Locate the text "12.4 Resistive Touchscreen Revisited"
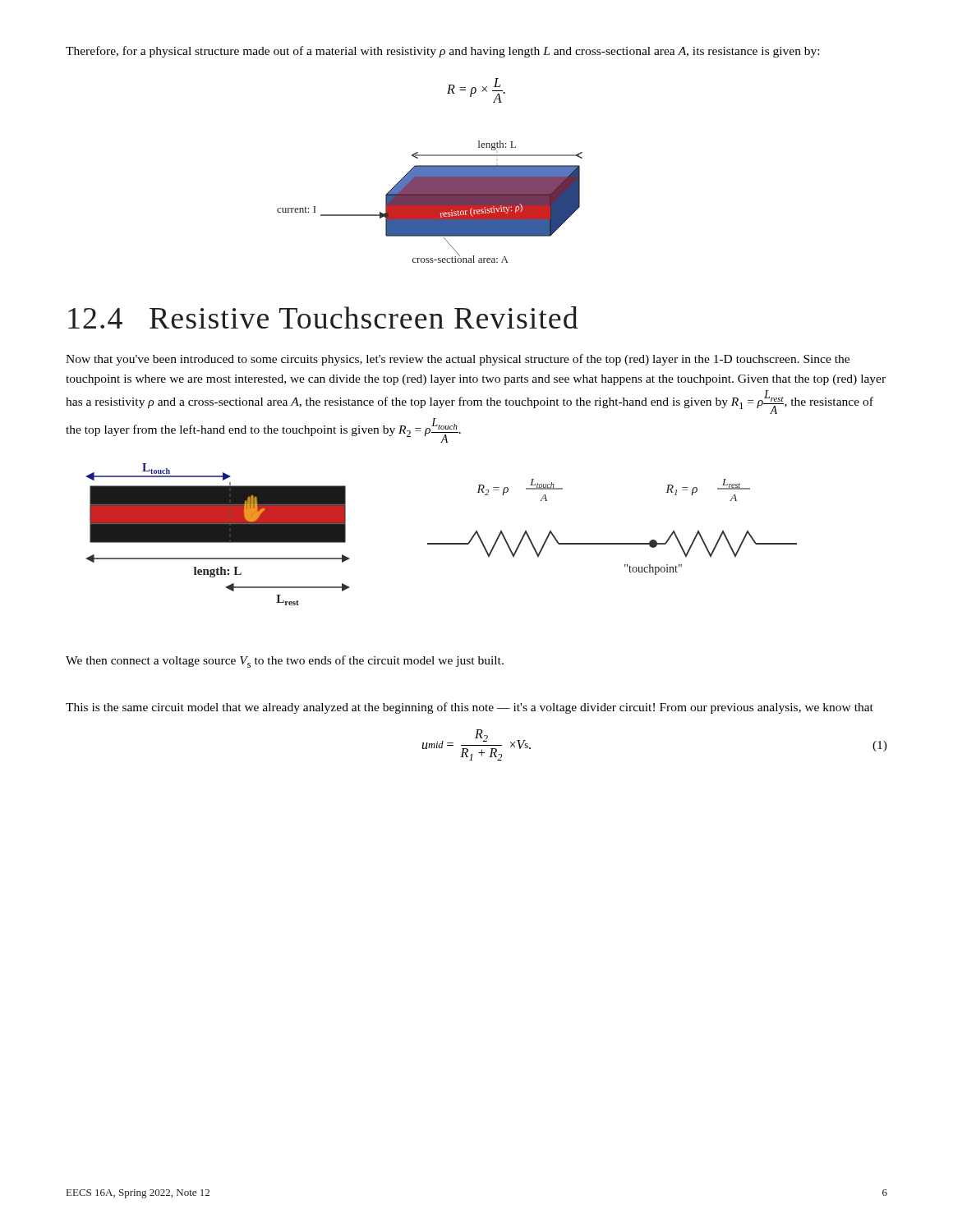The width and height of the screenshot is (953, 1232). (x=322, y=318)
